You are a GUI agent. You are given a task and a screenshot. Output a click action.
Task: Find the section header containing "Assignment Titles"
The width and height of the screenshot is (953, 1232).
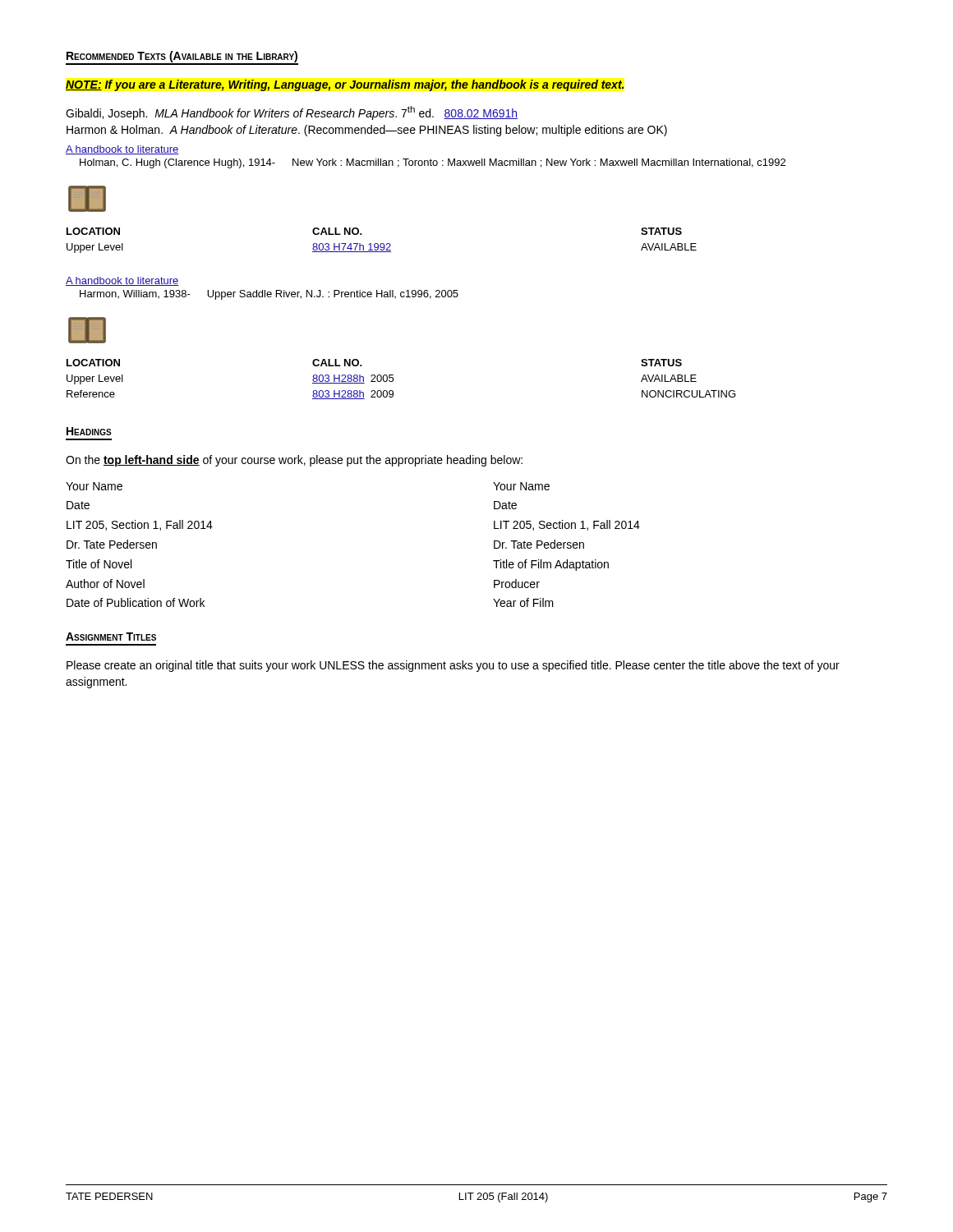tap(111, 638)
